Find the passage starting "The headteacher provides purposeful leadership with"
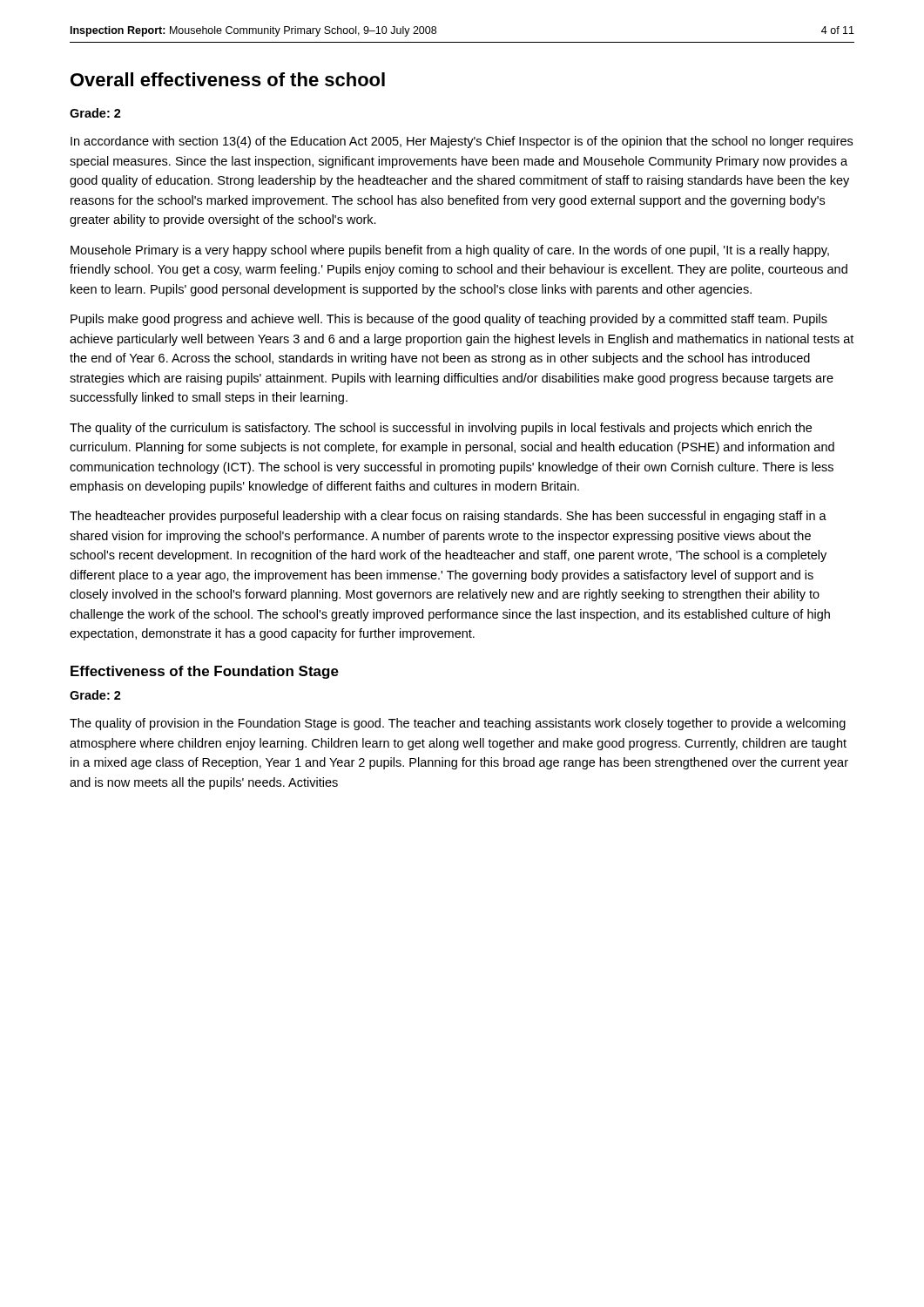Image resolution: width=924 pixels, height=1307 pixels. pos(462,575)
